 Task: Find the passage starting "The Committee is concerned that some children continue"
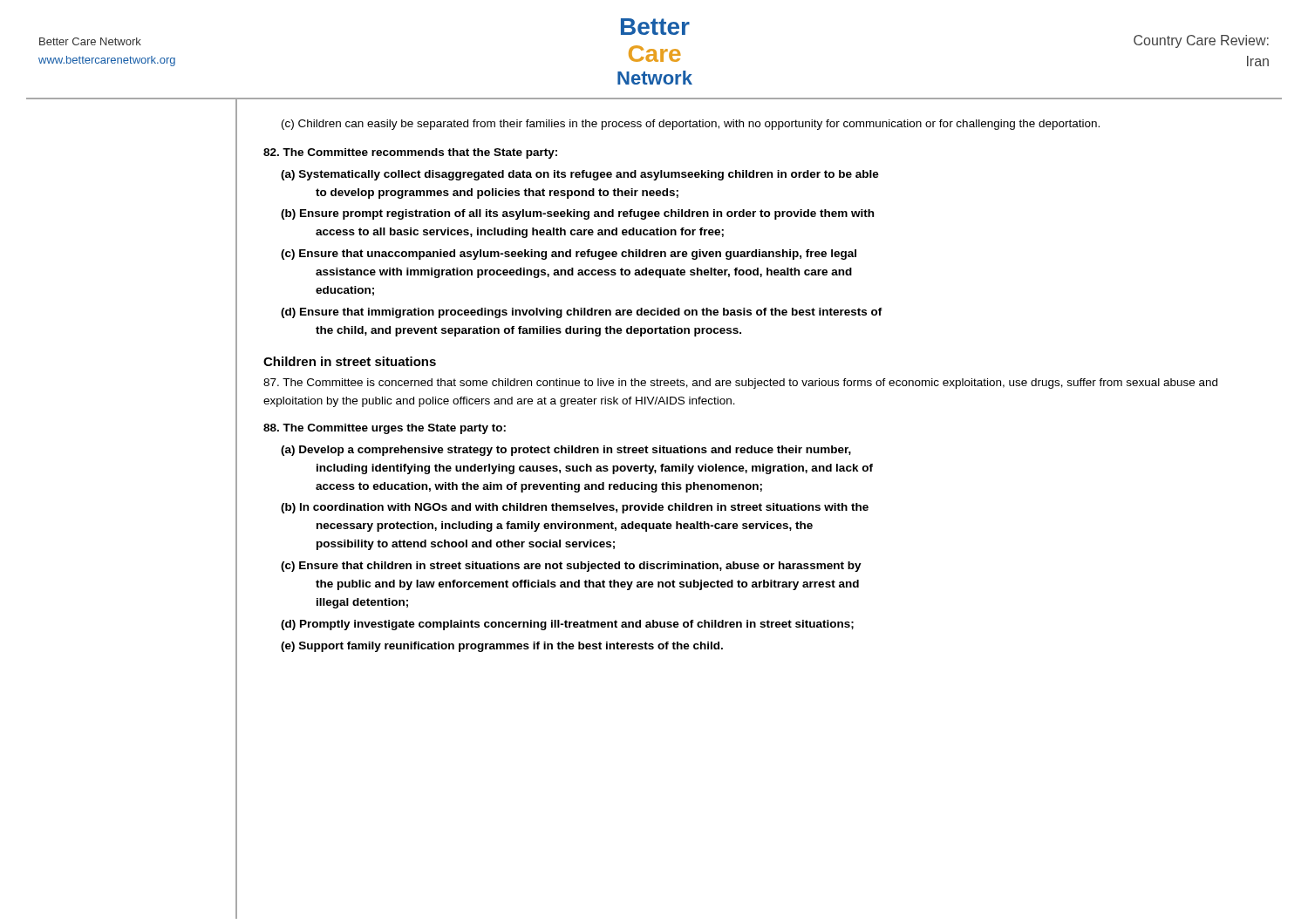click(741, 391)
